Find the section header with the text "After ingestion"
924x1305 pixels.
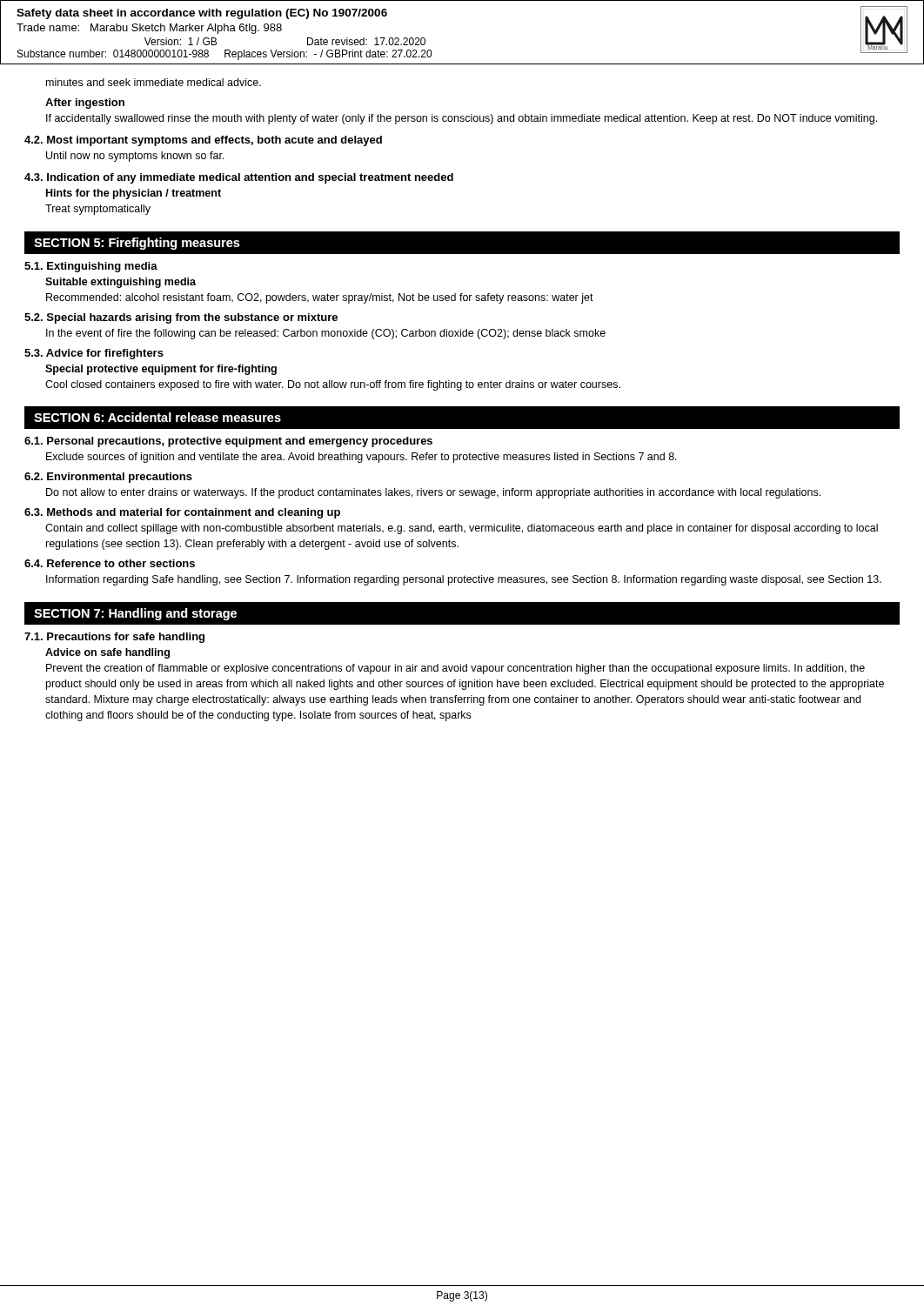click(x=85, y=102)
